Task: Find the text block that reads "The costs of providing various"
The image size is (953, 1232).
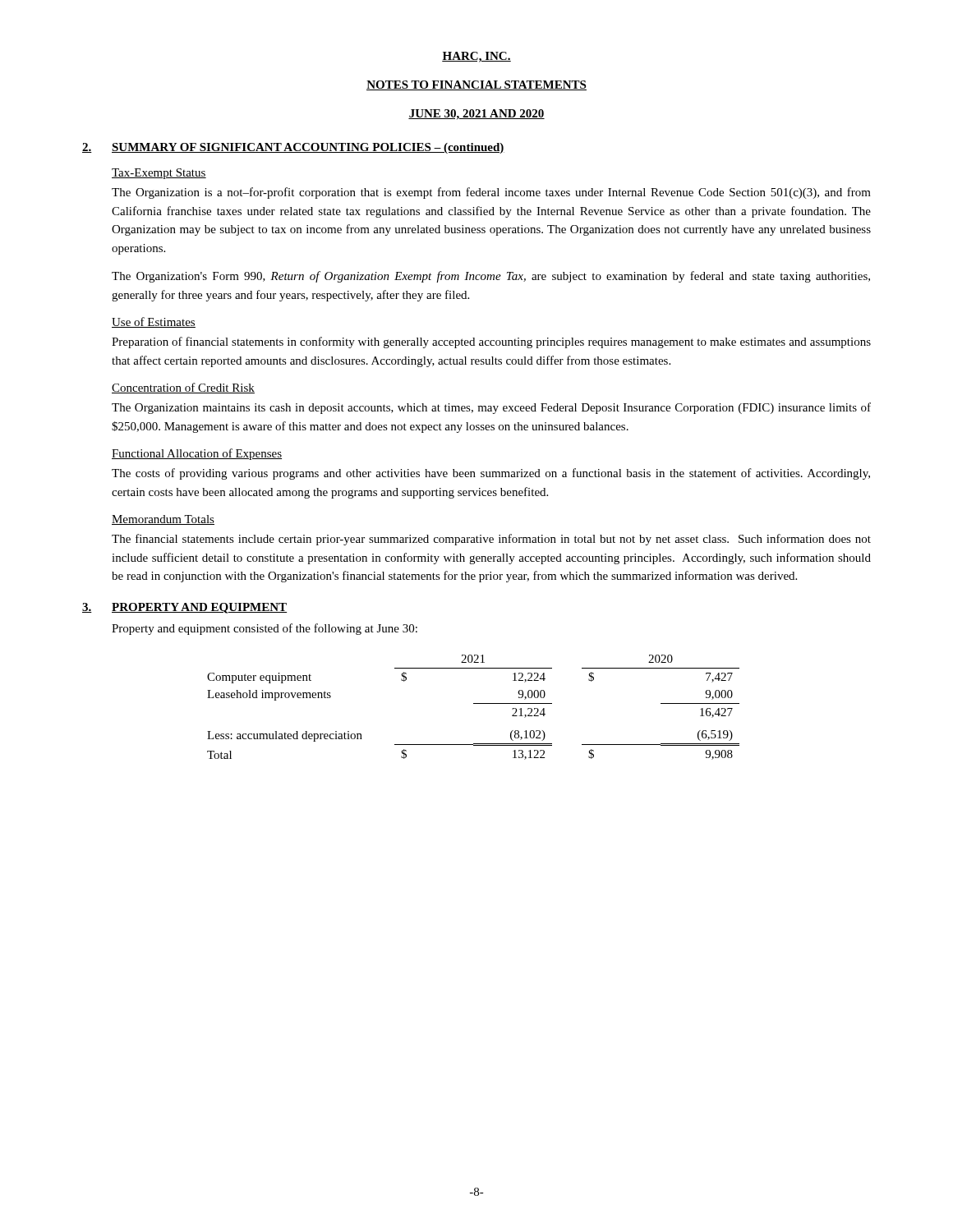Action: coord(491,482)
